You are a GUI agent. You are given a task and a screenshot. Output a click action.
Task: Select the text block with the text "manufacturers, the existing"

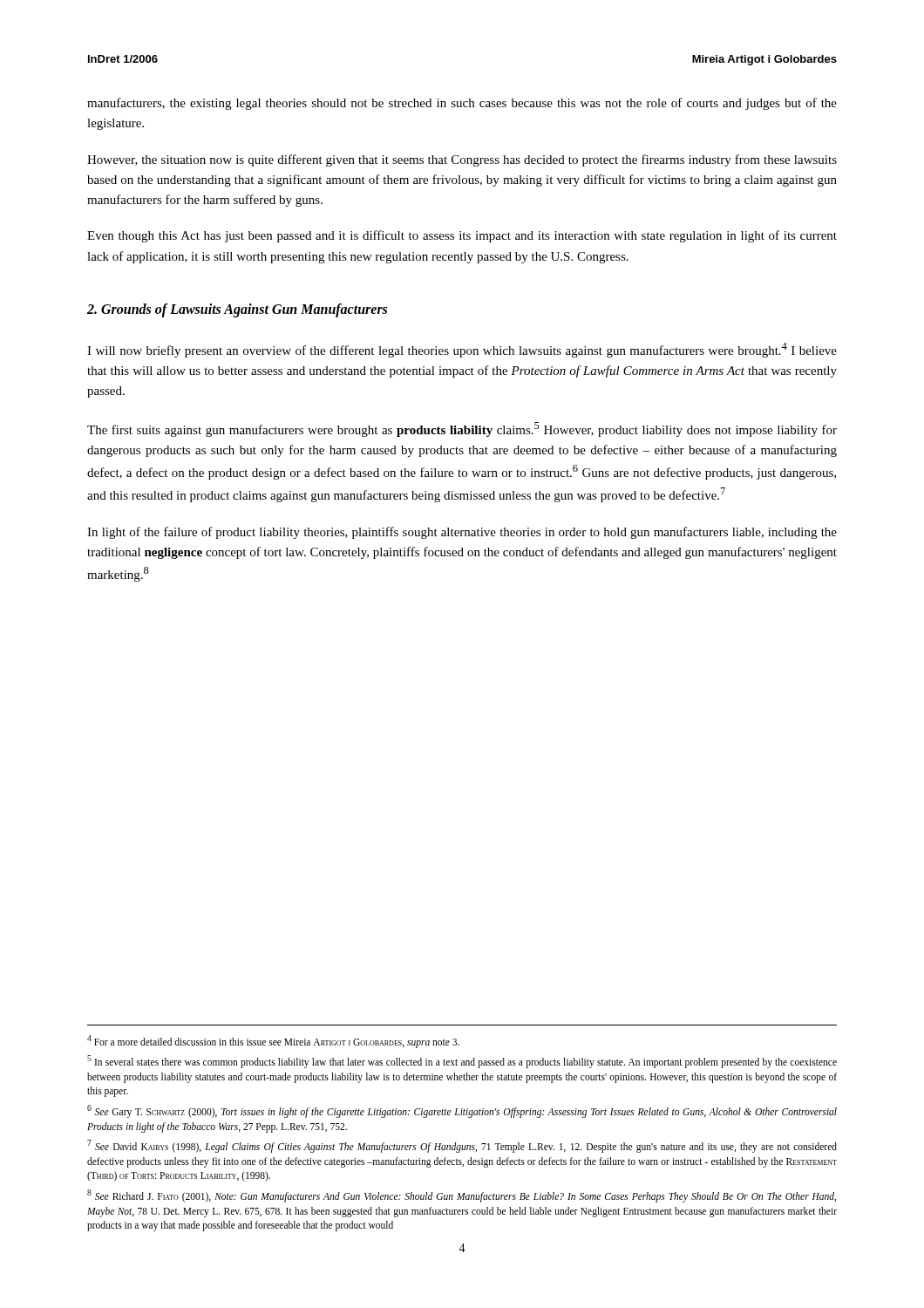pyautogui.click(x=462, y=113)
